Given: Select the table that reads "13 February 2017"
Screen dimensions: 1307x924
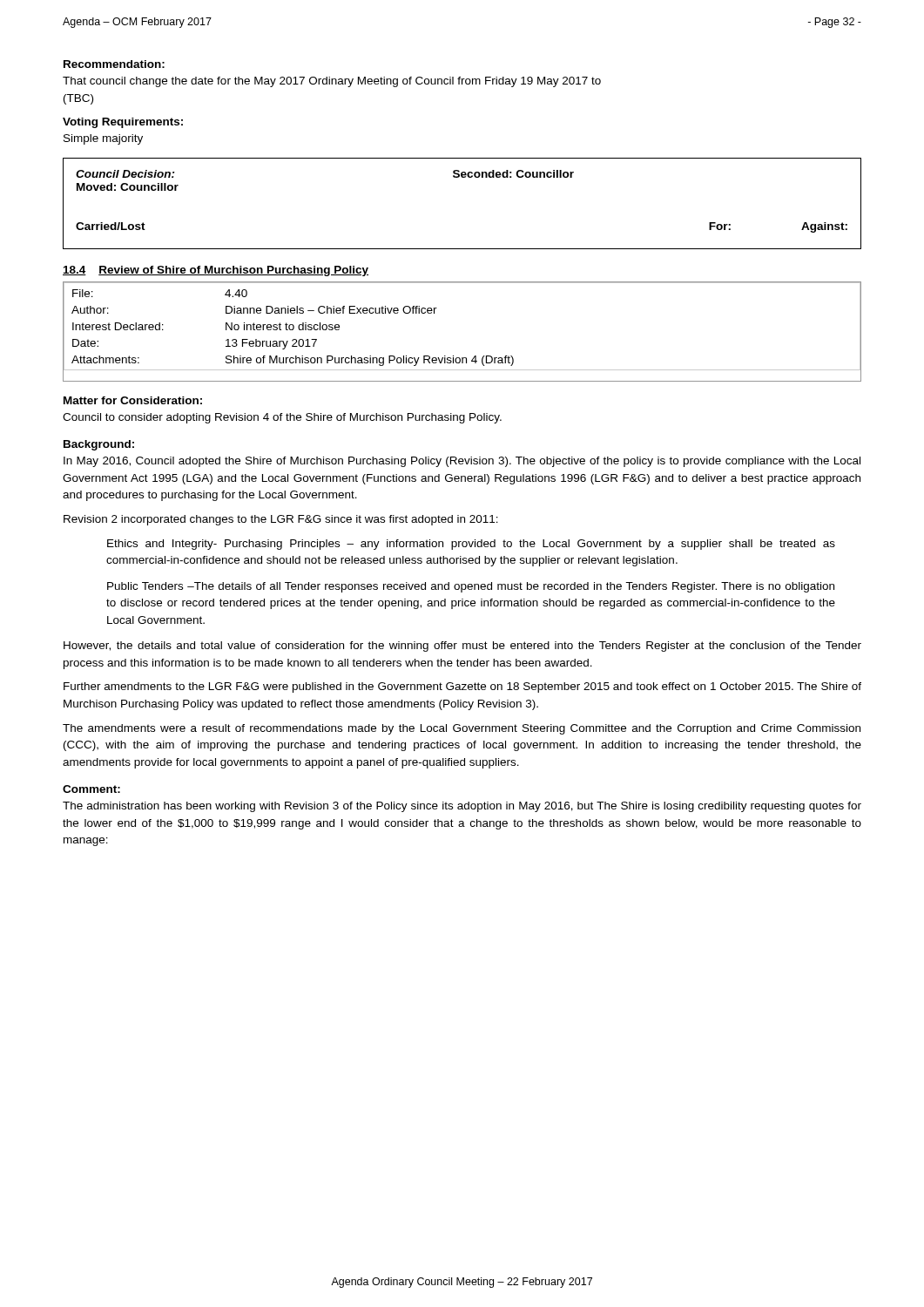Looking at the screenshot, I should pyautogui.click(x=462, y=331).
